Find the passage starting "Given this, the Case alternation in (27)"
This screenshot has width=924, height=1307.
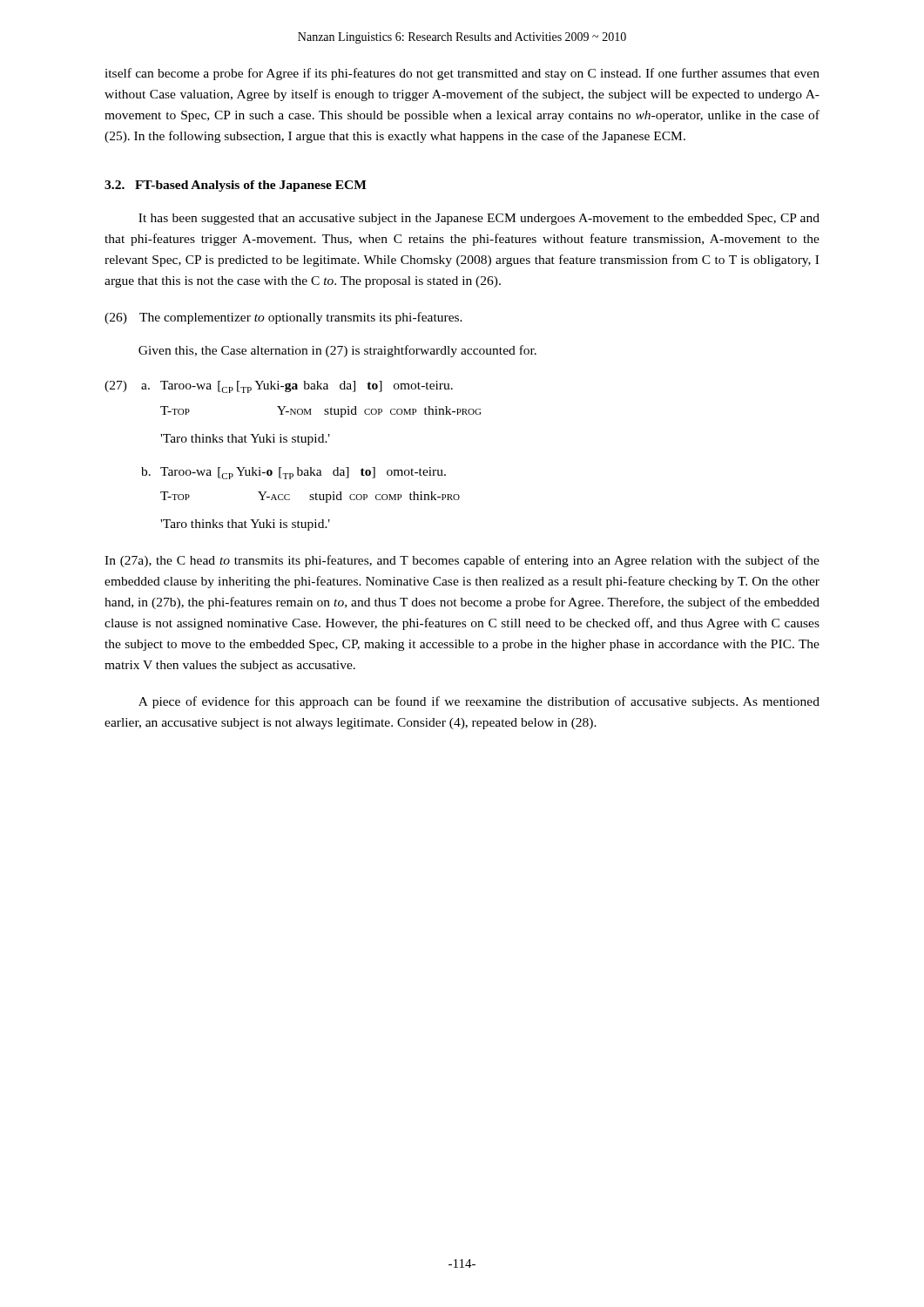click(x=338, y=350)
